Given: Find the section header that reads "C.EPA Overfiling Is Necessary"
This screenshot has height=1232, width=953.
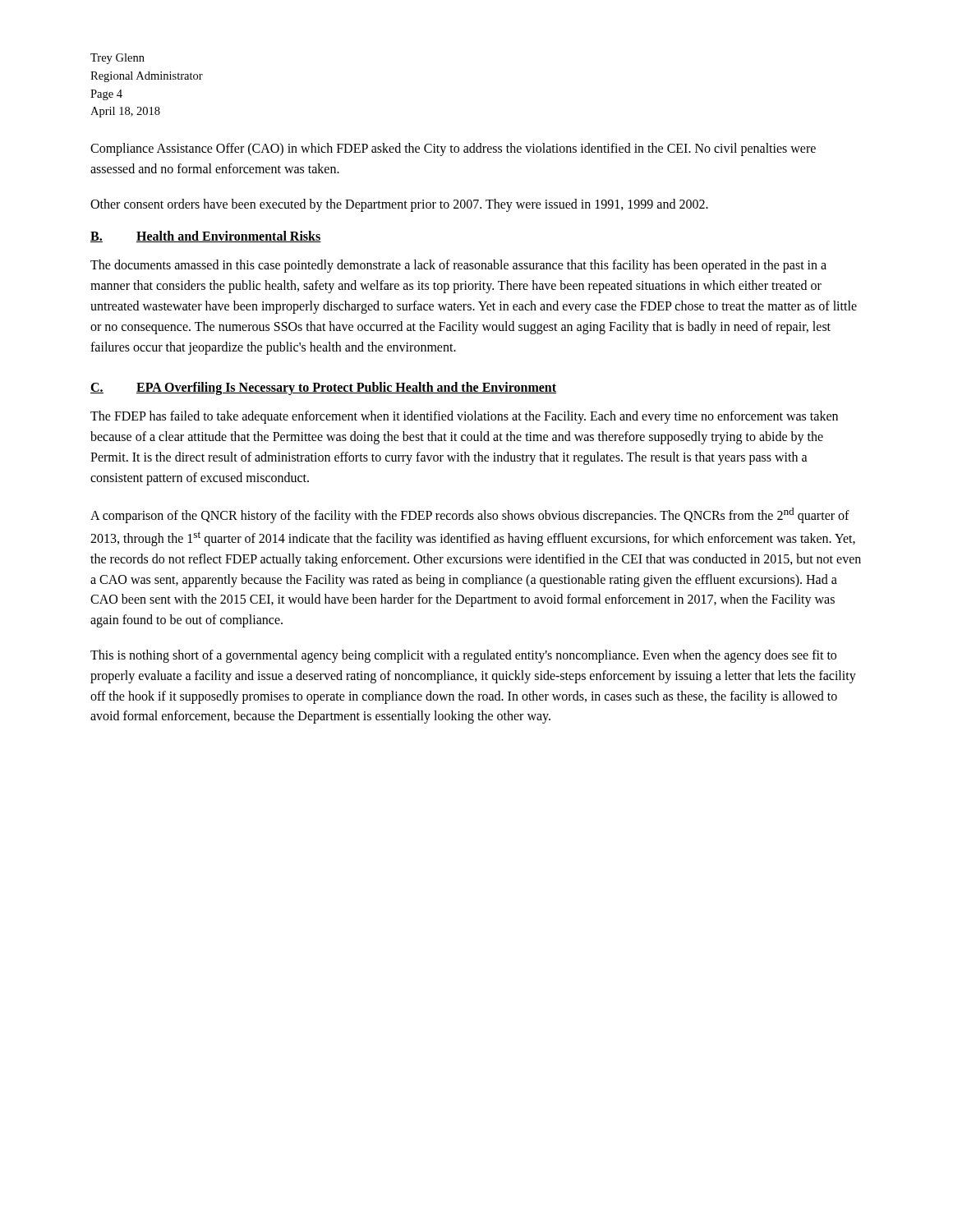Looking at the screenshot, I should (x=323, y=388).
